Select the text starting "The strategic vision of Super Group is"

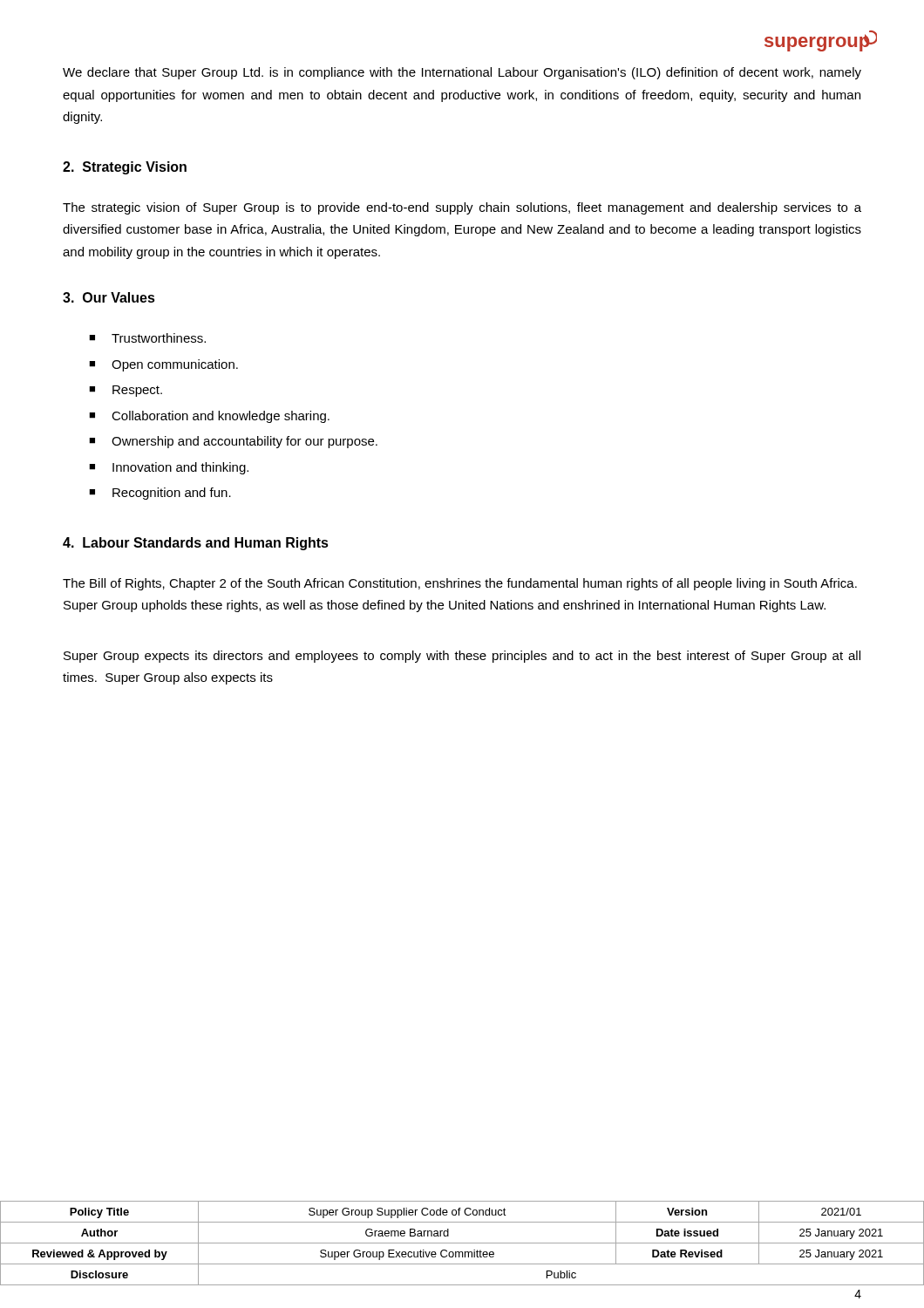tap(462, 229)
